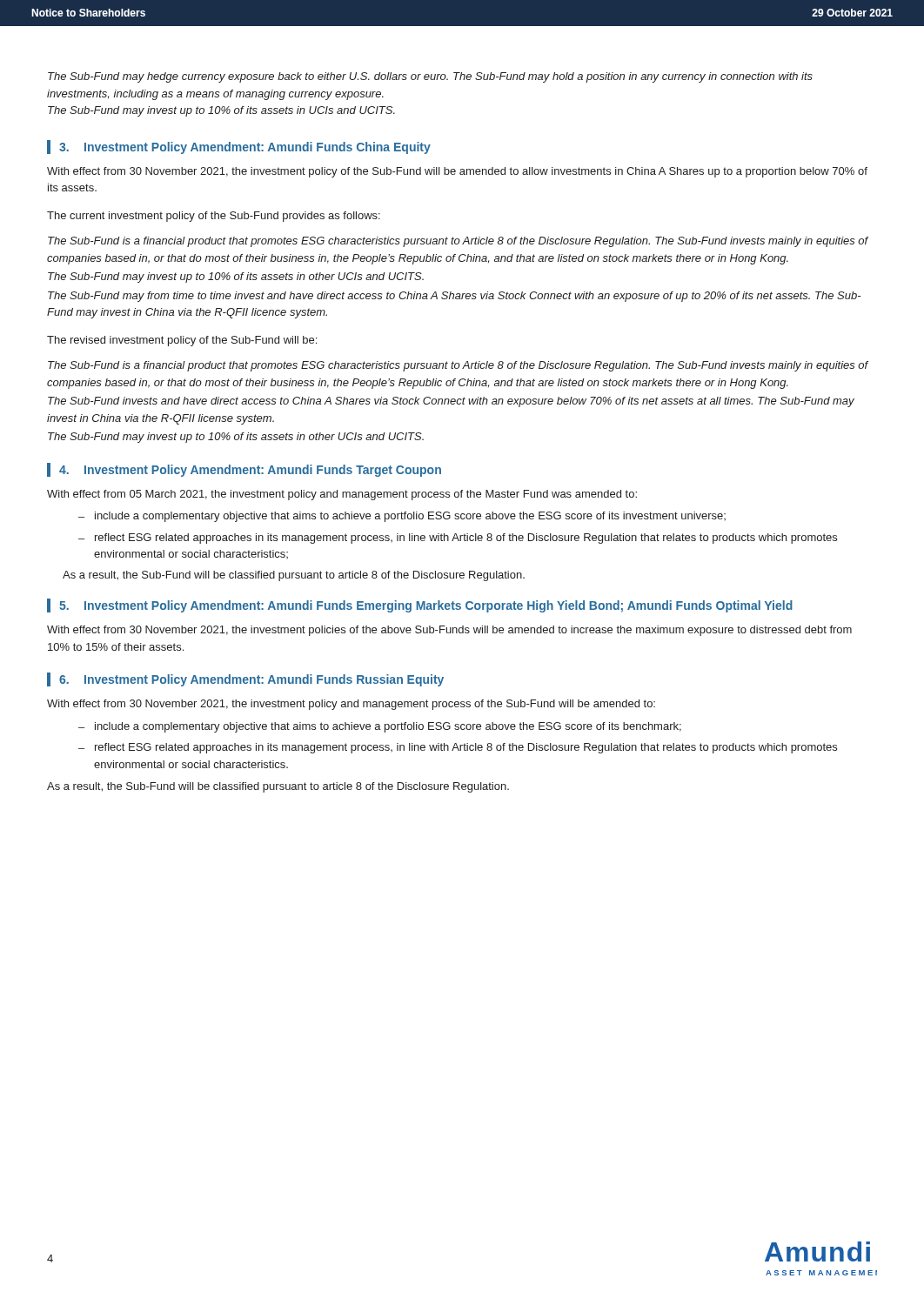924x1305 pixels.
Task: Point to the section header beginning "5. Investment Policy"
Action: click(426, 606)
